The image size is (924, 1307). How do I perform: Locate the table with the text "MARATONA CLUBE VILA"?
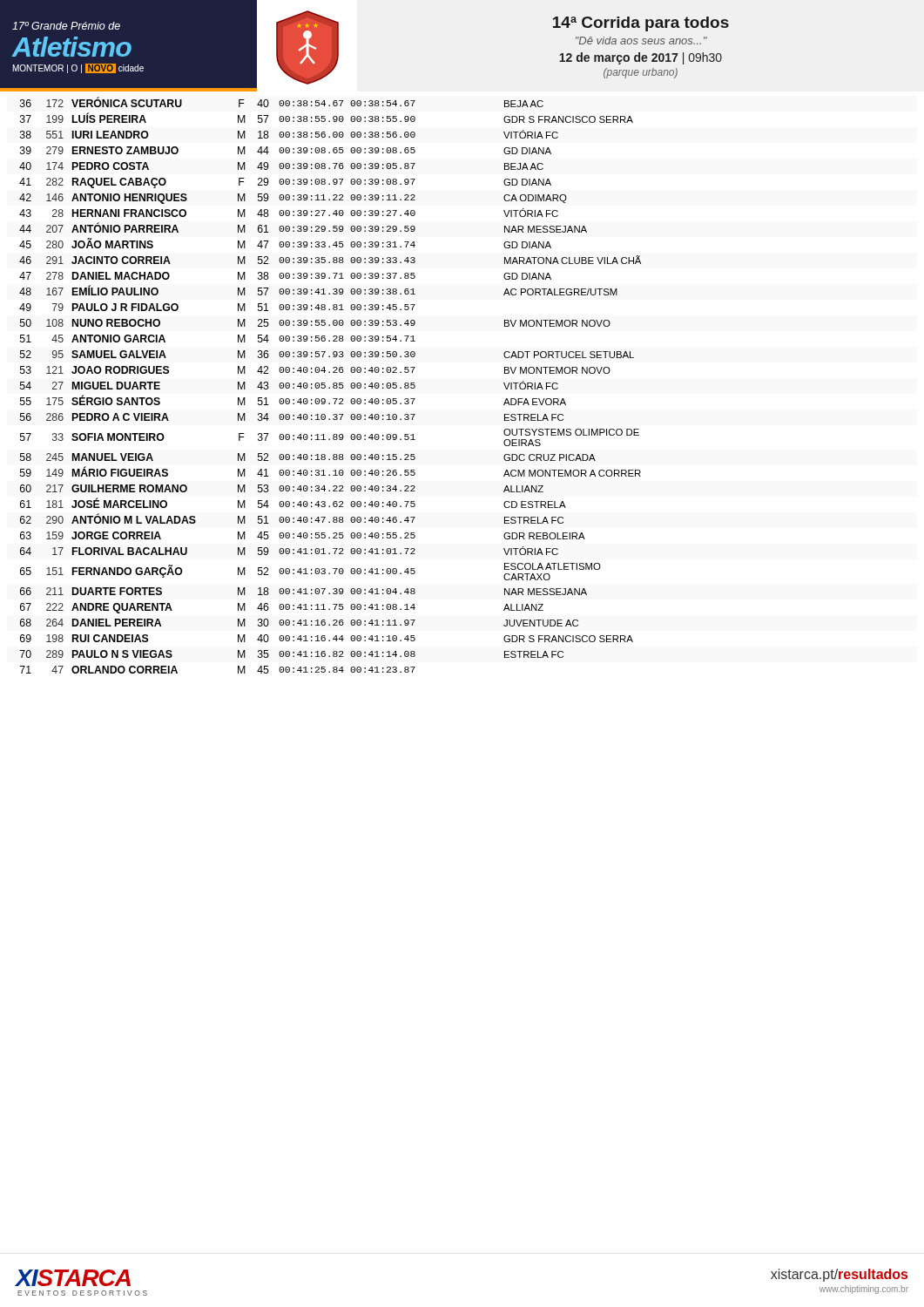coord(462,672)
